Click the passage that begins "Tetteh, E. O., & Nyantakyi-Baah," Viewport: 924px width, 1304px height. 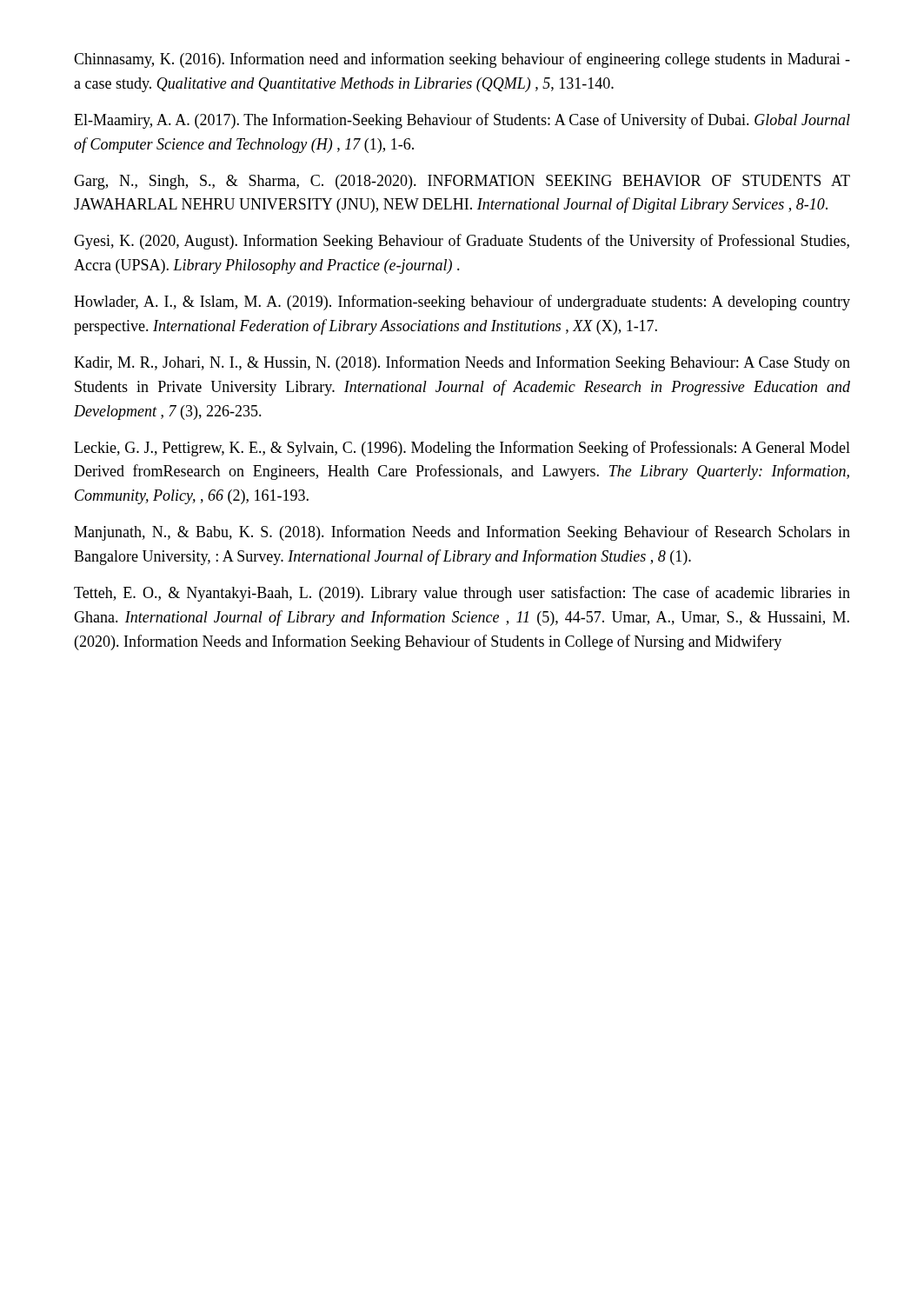click(462, 617)
